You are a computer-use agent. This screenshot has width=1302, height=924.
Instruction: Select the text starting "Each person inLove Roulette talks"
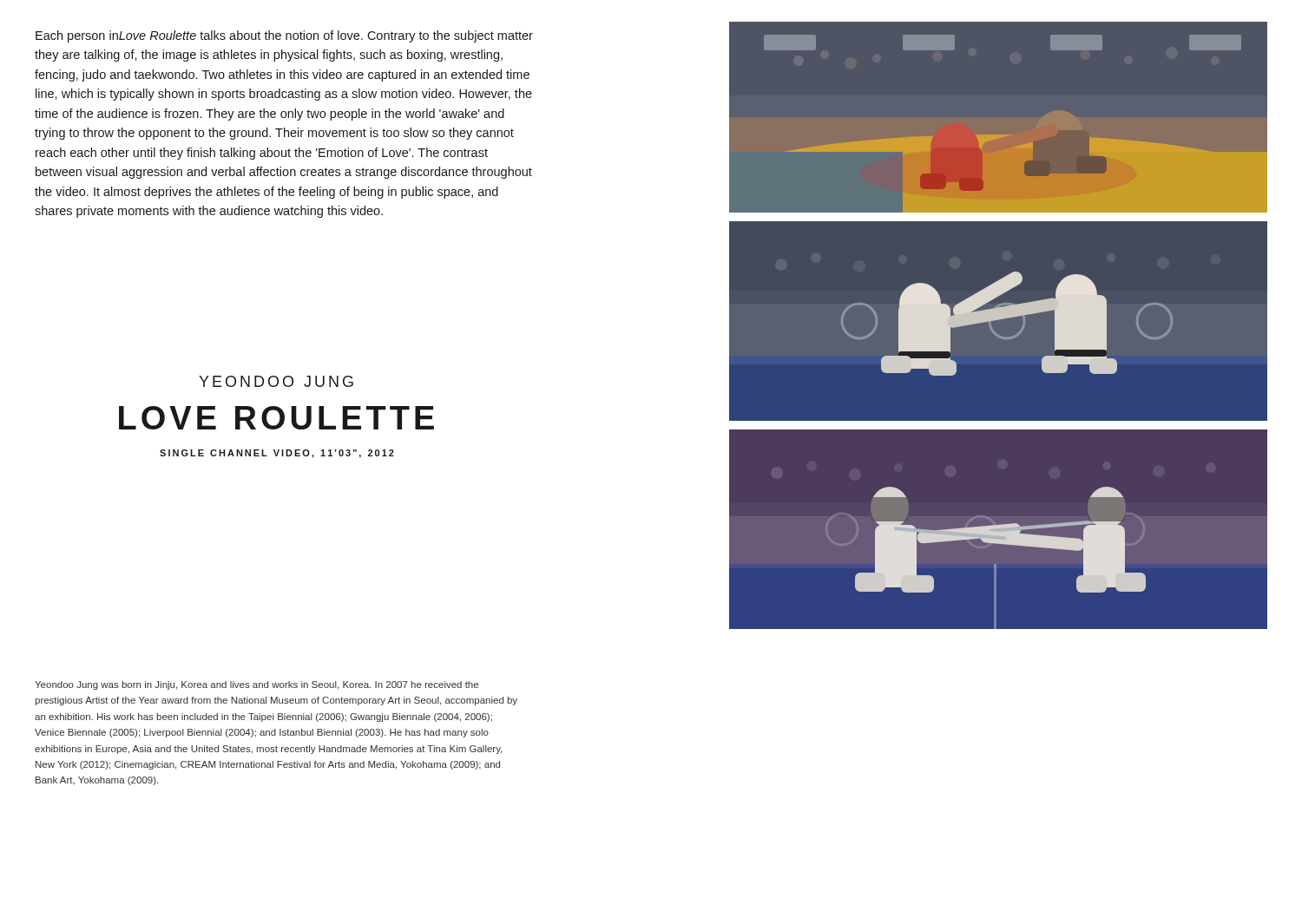(284, 123)
